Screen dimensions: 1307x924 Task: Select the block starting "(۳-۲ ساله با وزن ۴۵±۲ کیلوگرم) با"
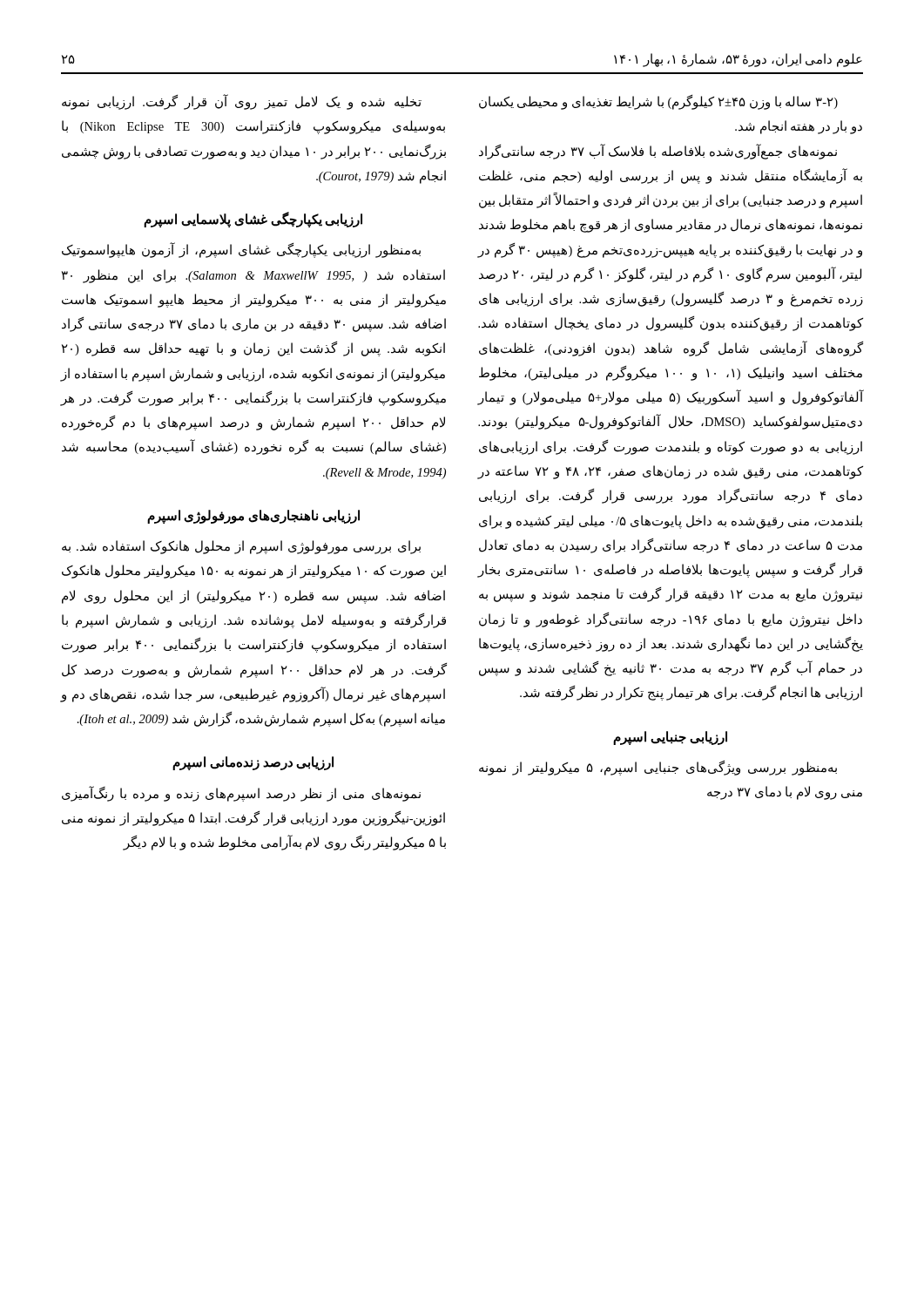670,398
